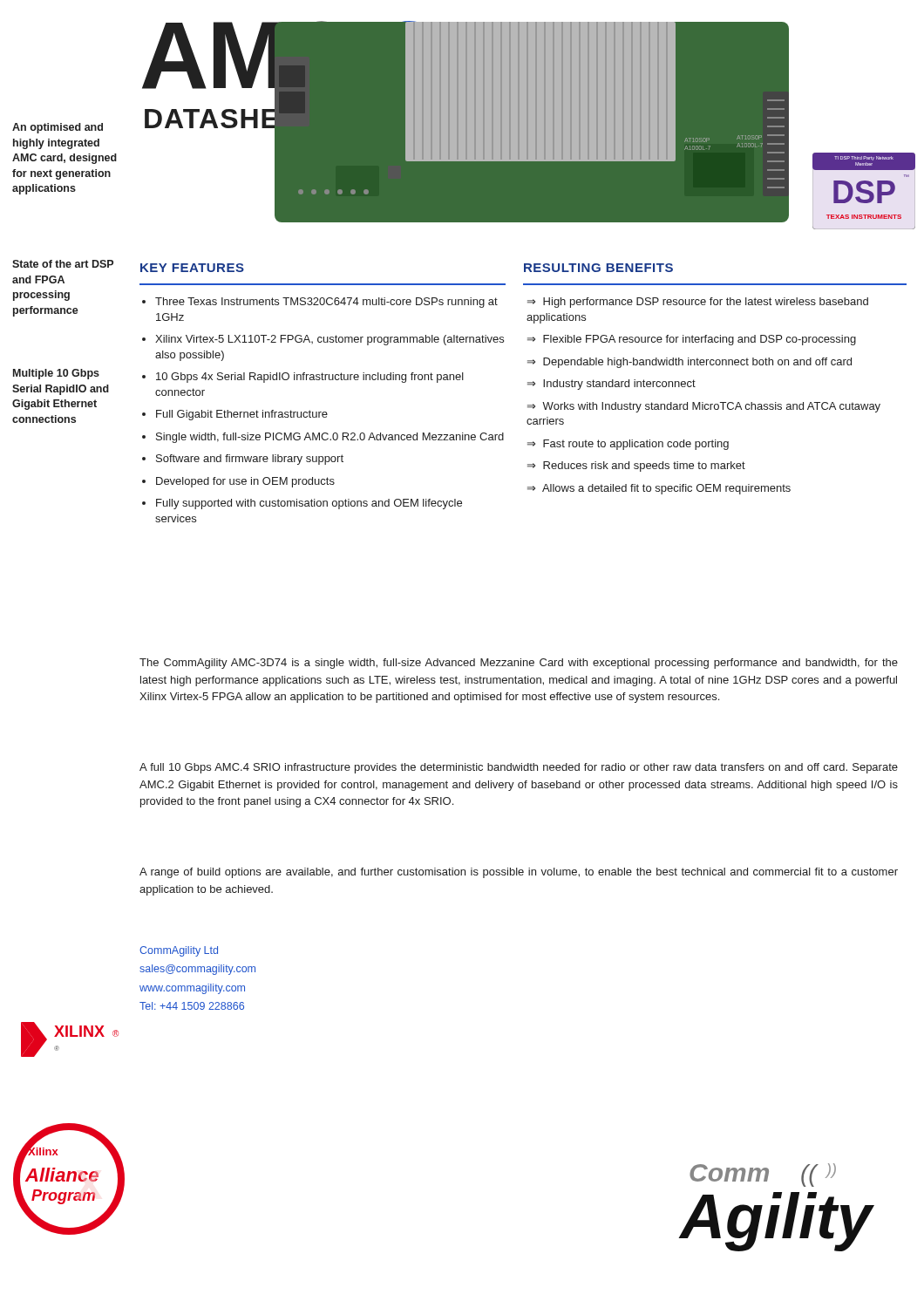Point to "Software and firmware library support"
Image resolution: width=924 pixels, height=1308 pixels.
click(249, 459)
